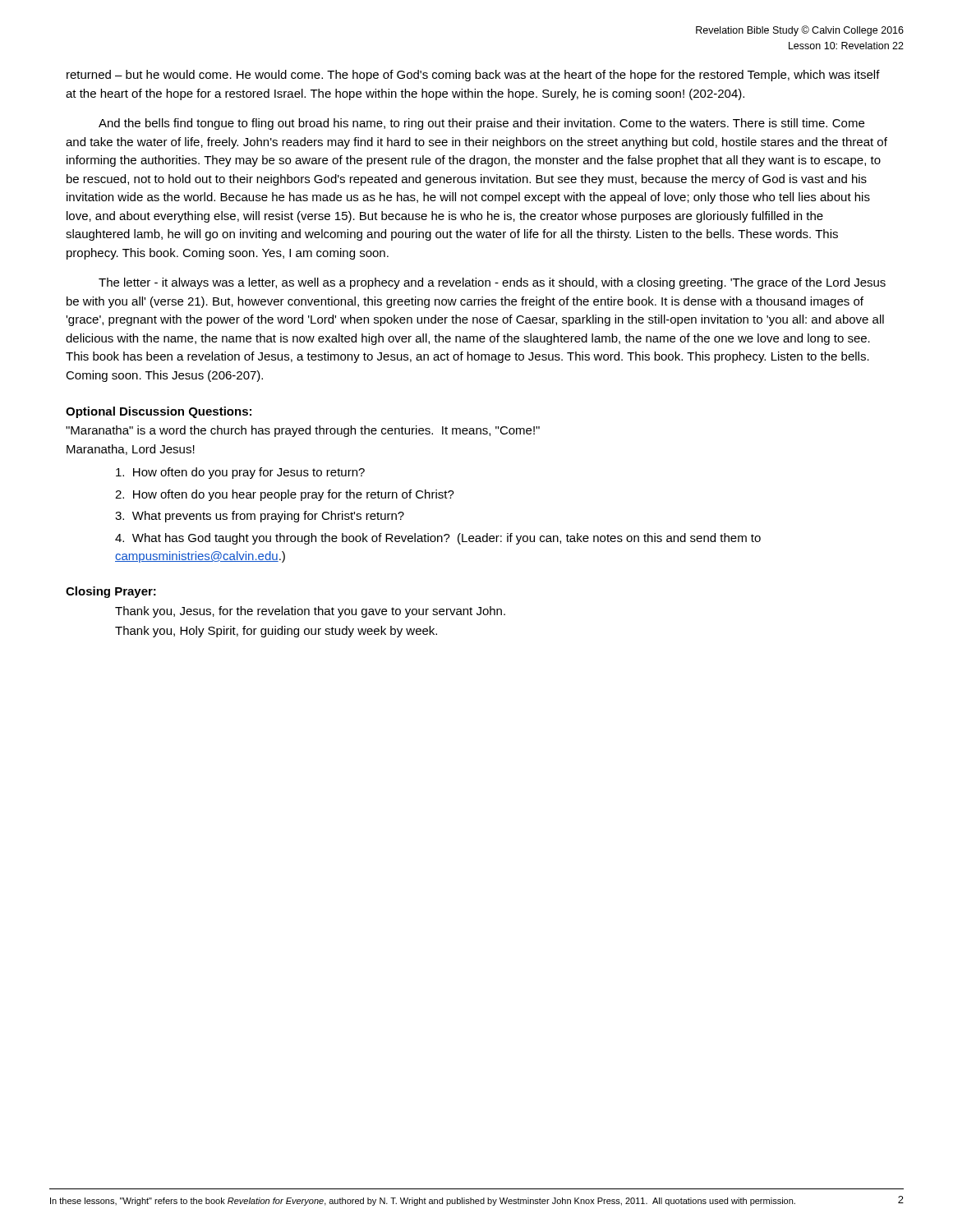Screen dimensions: 1232x953
Task: Select the section header that says "Closing Prayer:"
Action: (111, 591)
